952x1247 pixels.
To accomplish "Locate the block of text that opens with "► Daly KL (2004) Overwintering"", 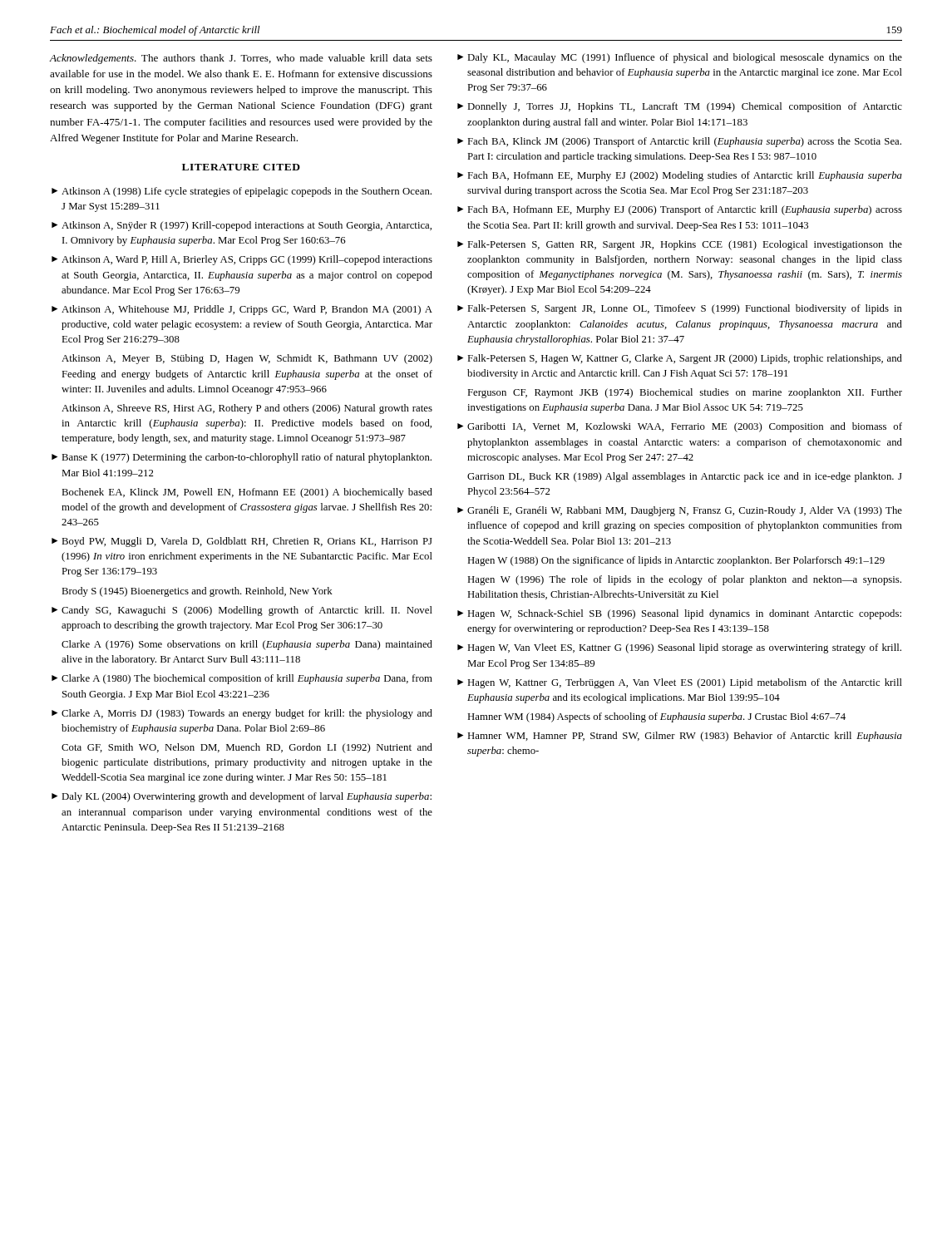I will coord(241,812).
